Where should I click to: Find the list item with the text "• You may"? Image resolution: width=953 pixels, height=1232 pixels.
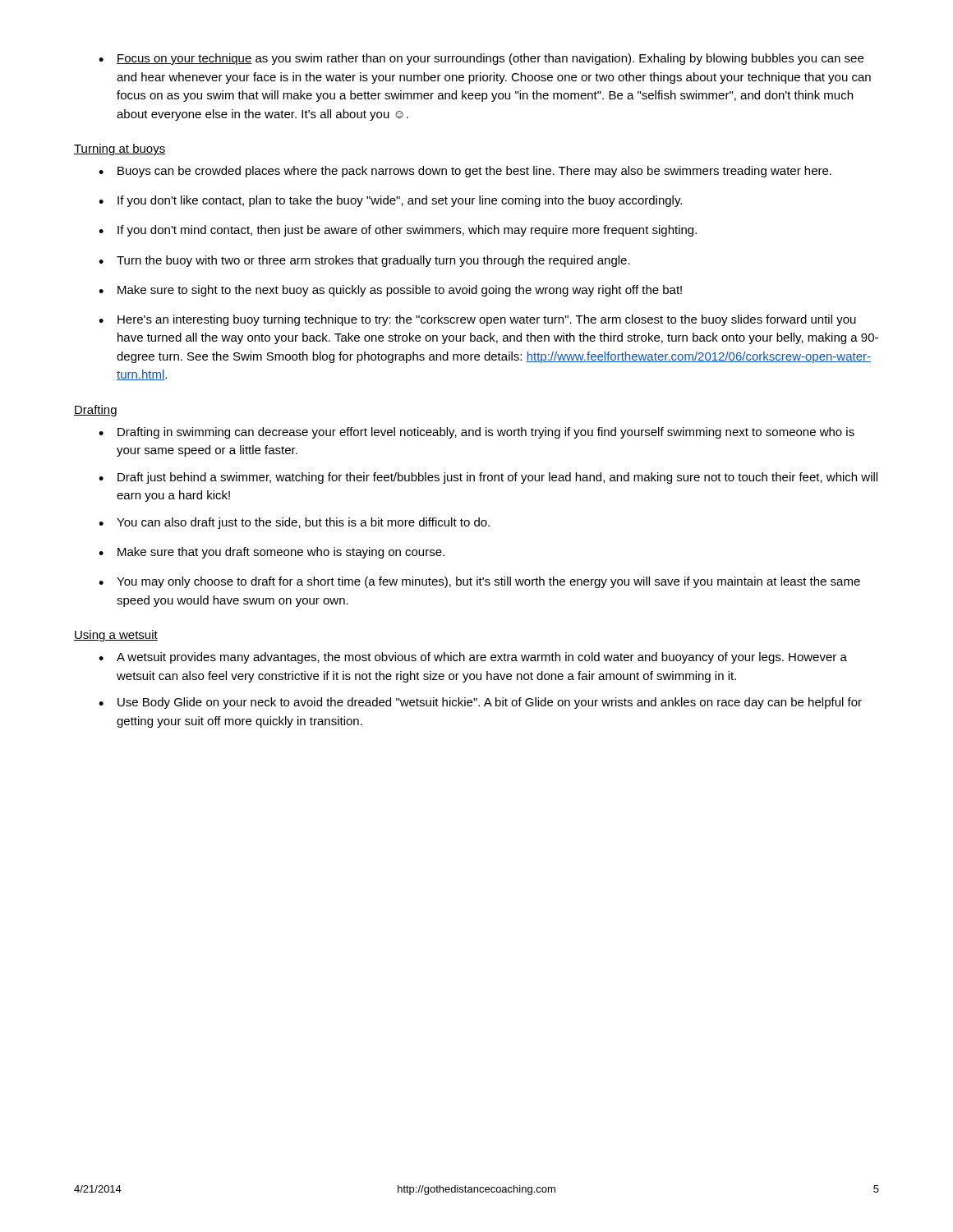(x=489, y=591)
